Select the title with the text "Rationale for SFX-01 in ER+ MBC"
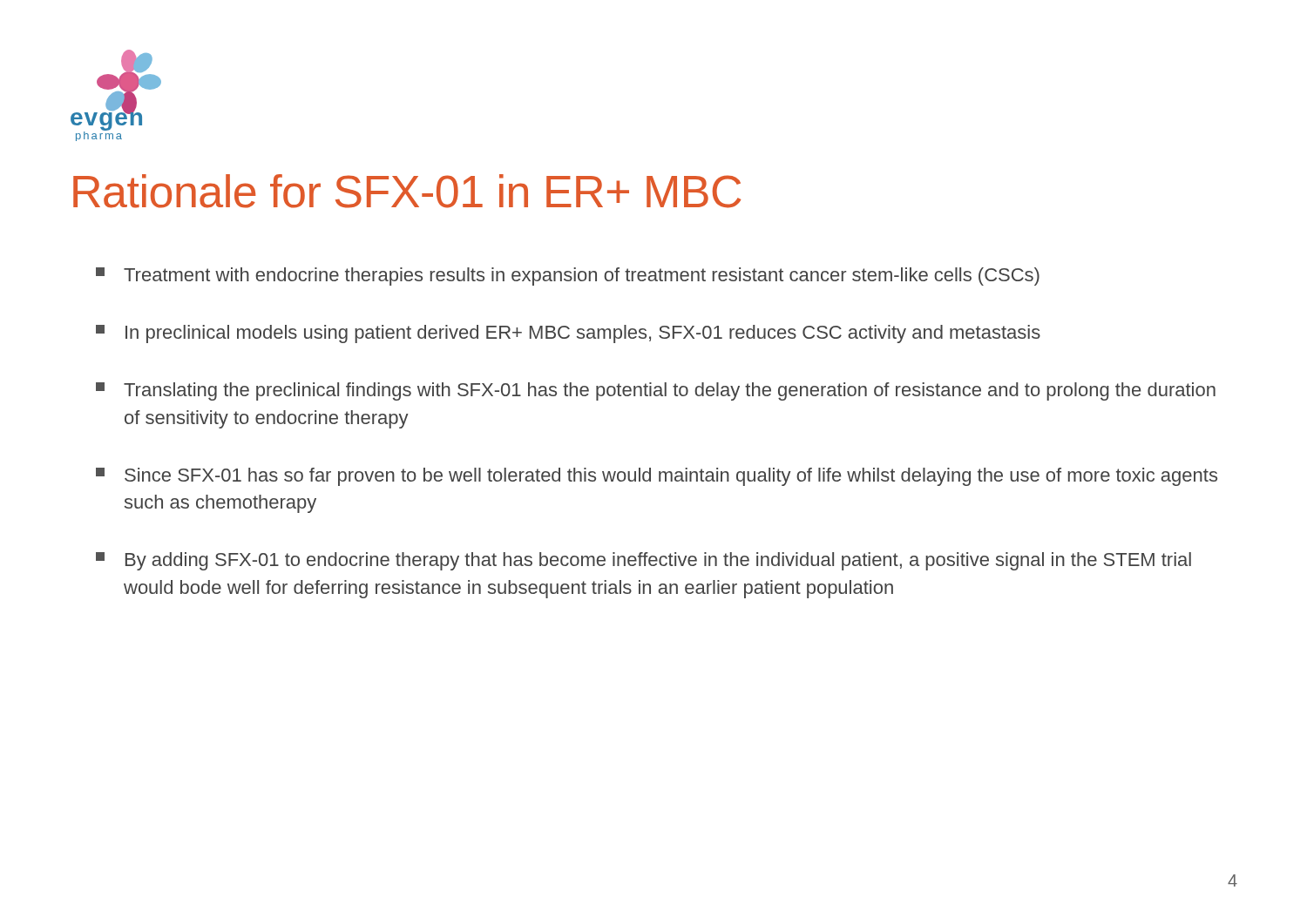The height and width of the screenshot is (924, 1307). click(x=654, y=192)
